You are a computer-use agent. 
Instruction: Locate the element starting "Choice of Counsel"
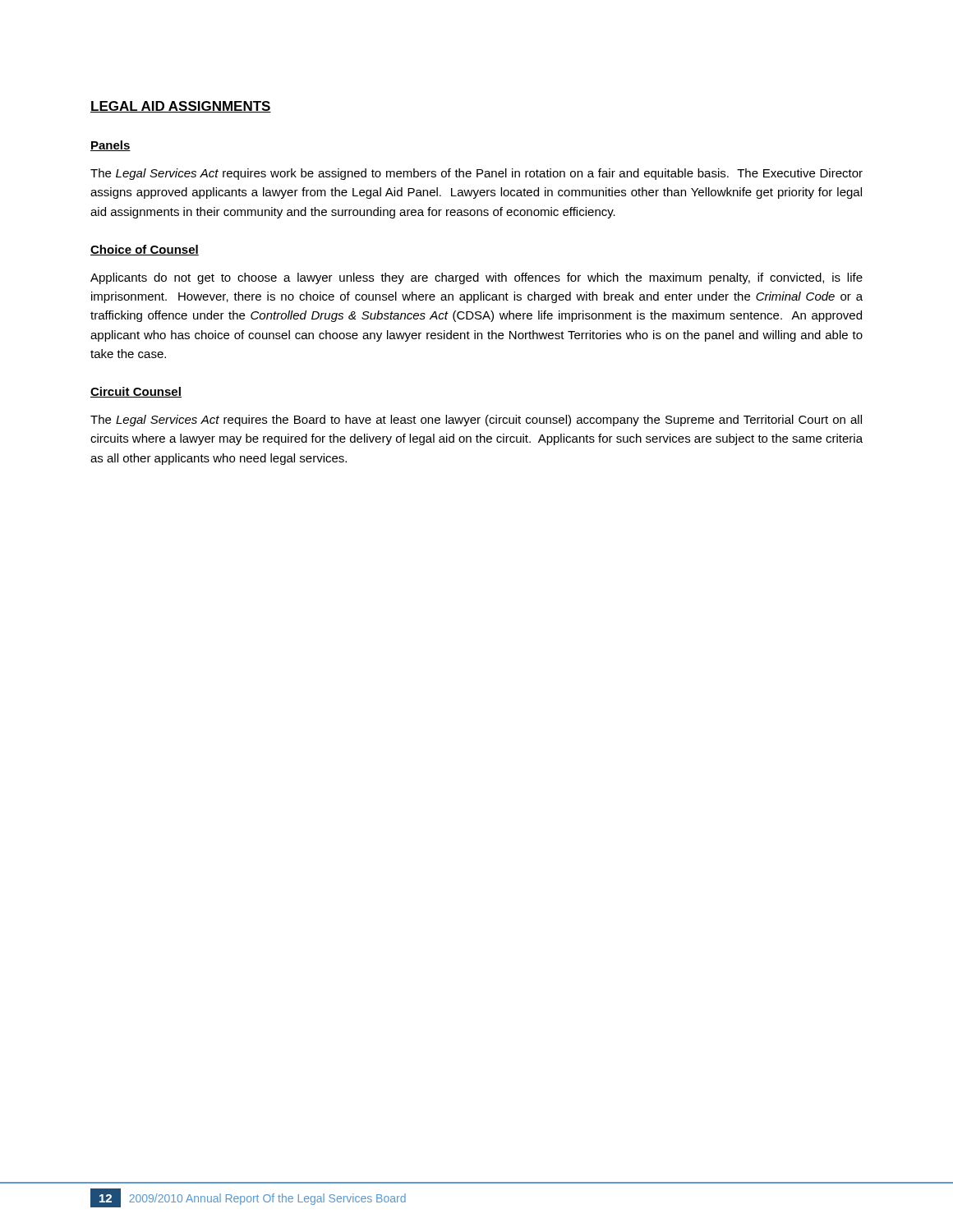click(144, 249)
